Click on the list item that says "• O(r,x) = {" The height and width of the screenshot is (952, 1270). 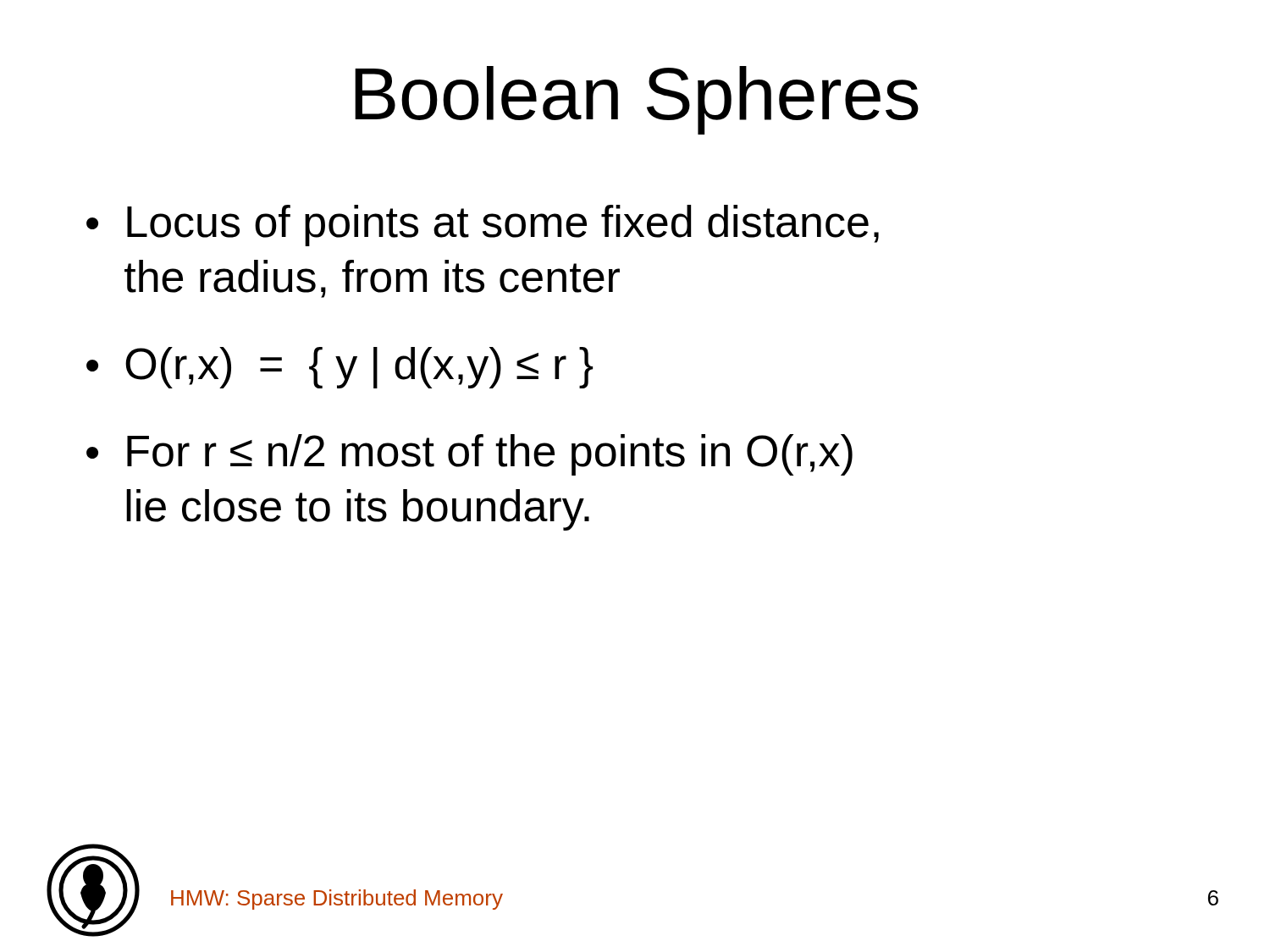click(339, 364)
